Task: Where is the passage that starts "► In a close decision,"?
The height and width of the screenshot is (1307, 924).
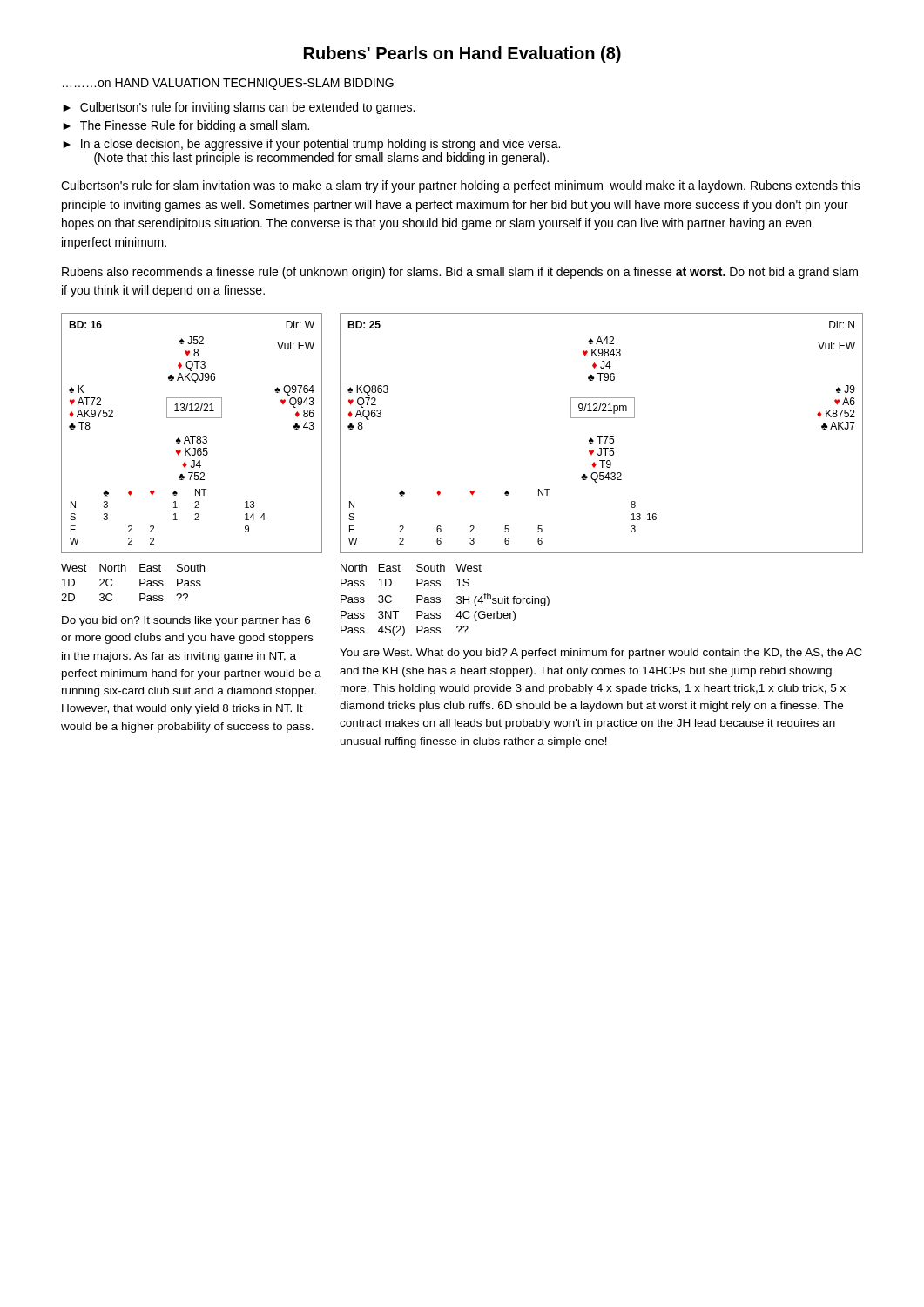Action: [x=311, y=151]
